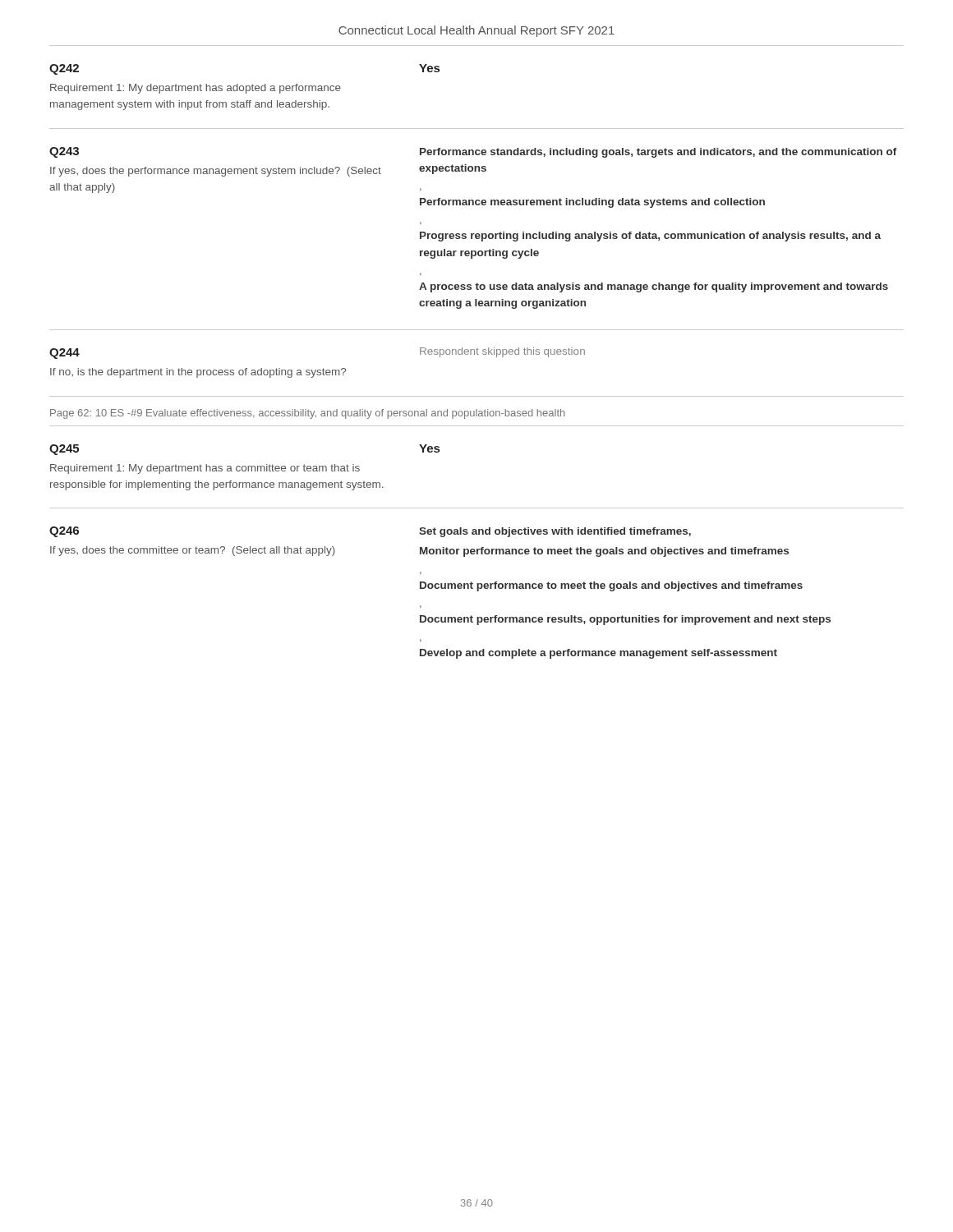This screenshot has height=1232, width=953.
Task: Select the text block containing "Q242 Requirement 1: My department"
Action: [x=244, y=87]
